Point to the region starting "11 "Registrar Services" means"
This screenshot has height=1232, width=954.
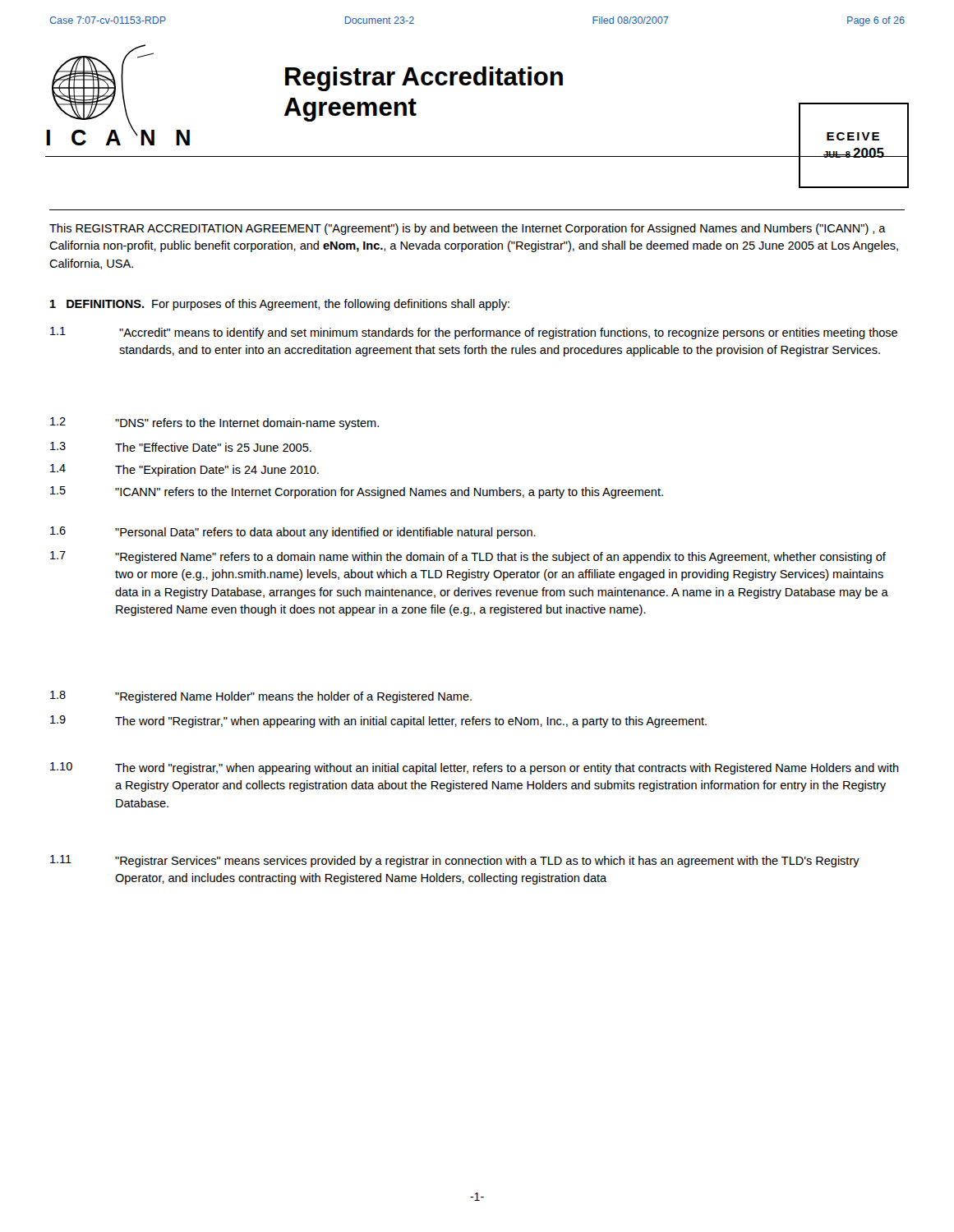click(477, 870)
